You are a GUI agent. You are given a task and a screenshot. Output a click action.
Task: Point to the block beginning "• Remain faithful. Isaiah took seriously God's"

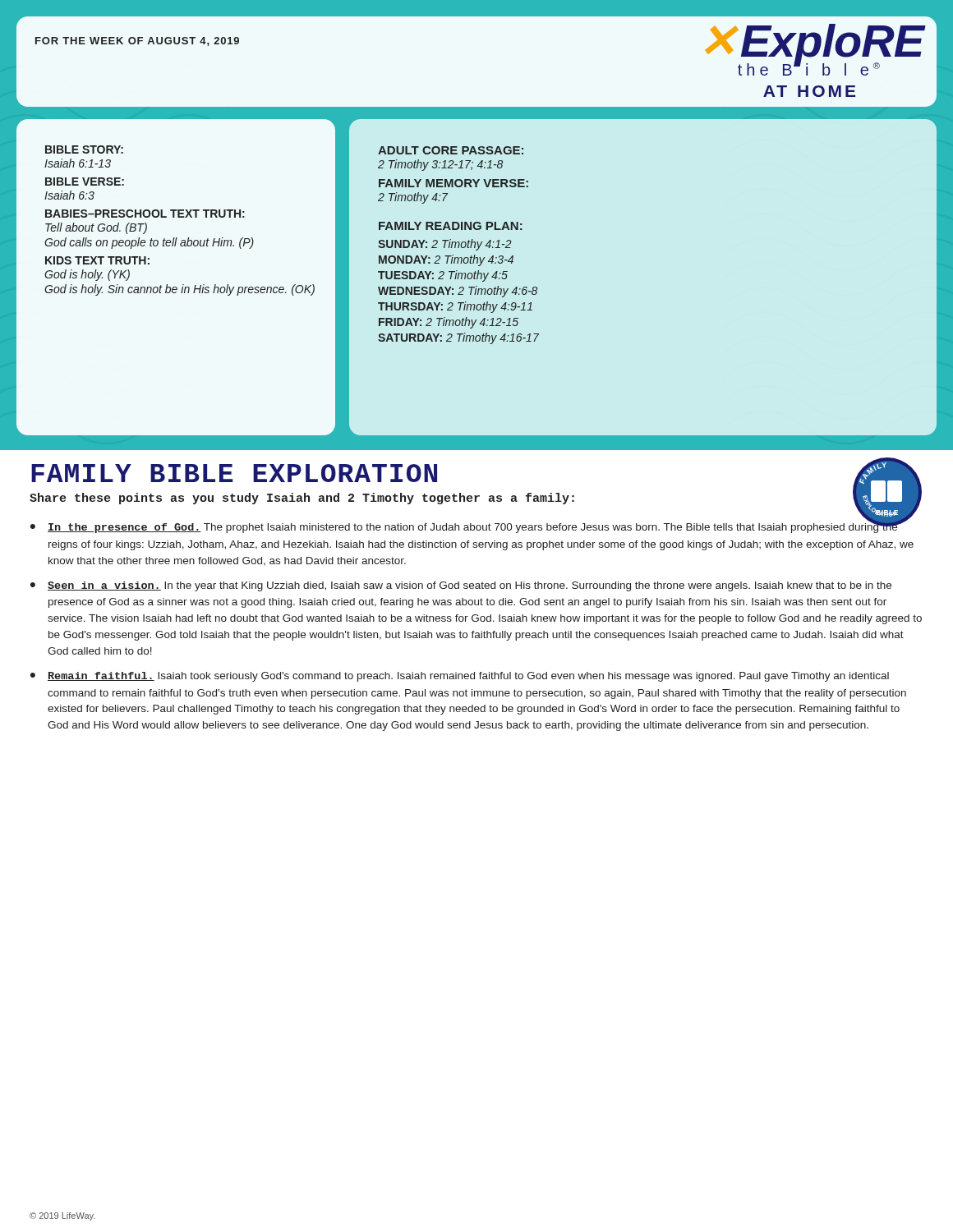pyautogui.click(x=476, y=701)
